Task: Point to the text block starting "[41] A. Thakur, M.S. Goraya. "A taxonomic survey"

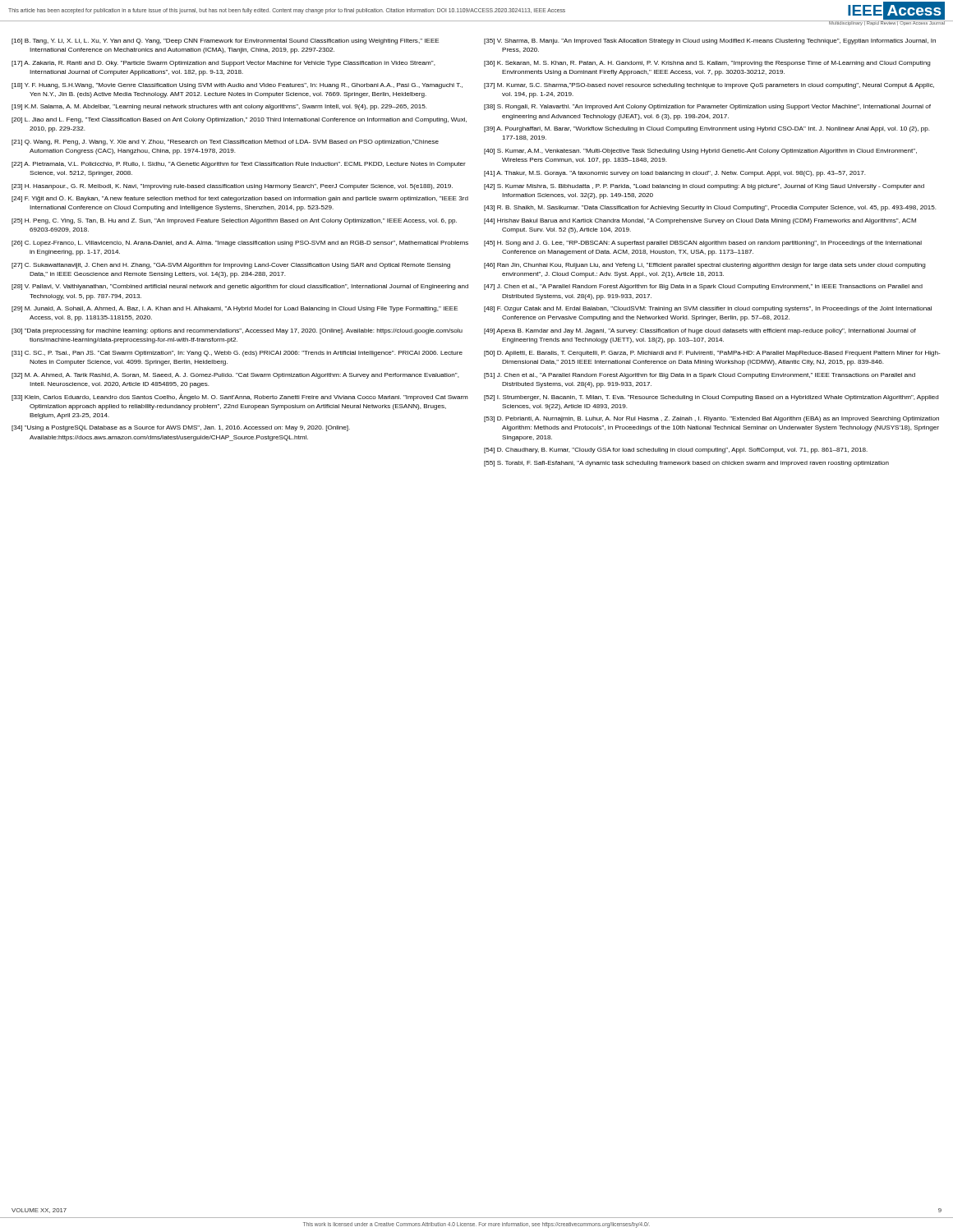Action: point(675,173)
